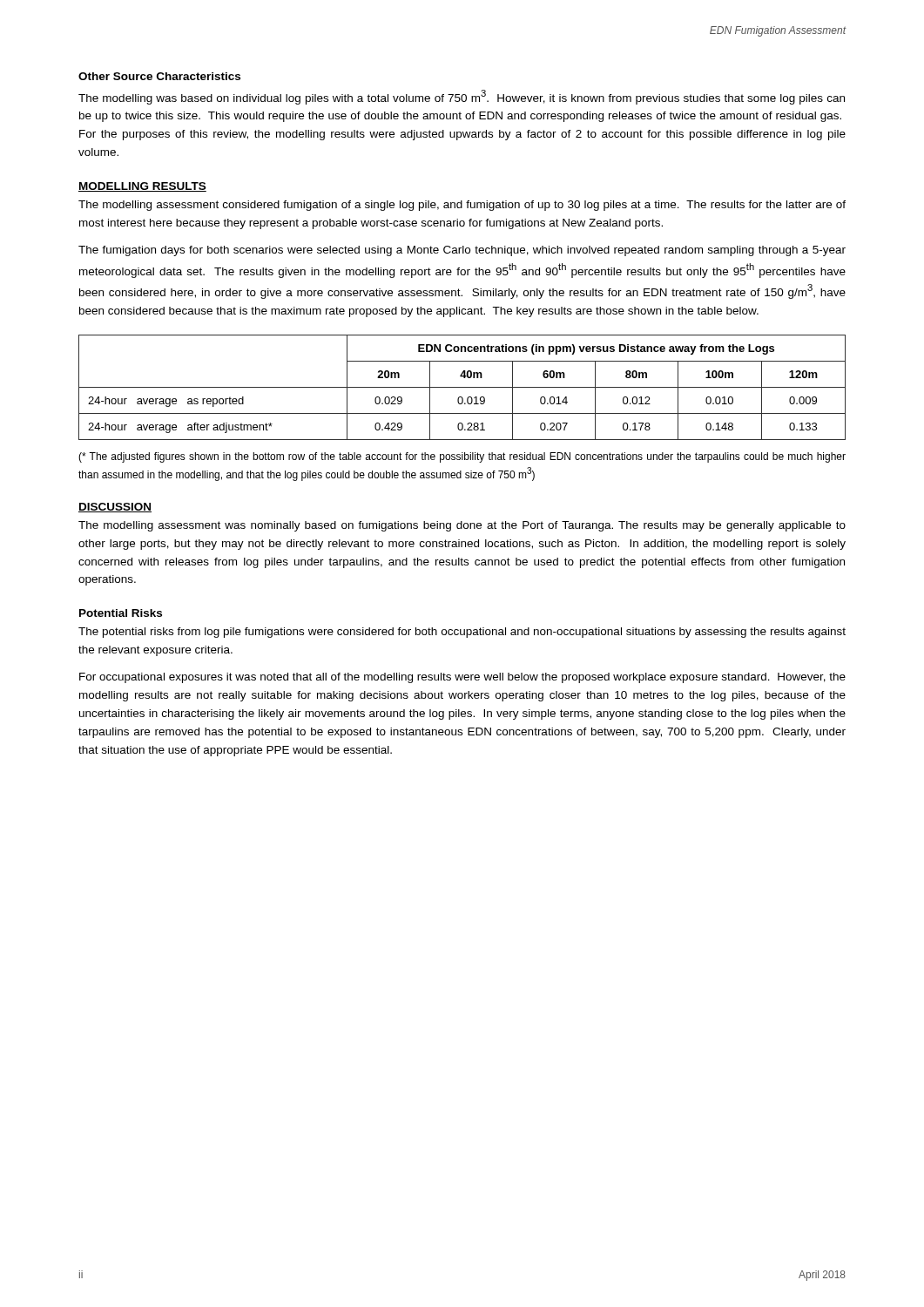
Task: Click on the text block starting "Potential Risks"
Action: click(120, 613)
